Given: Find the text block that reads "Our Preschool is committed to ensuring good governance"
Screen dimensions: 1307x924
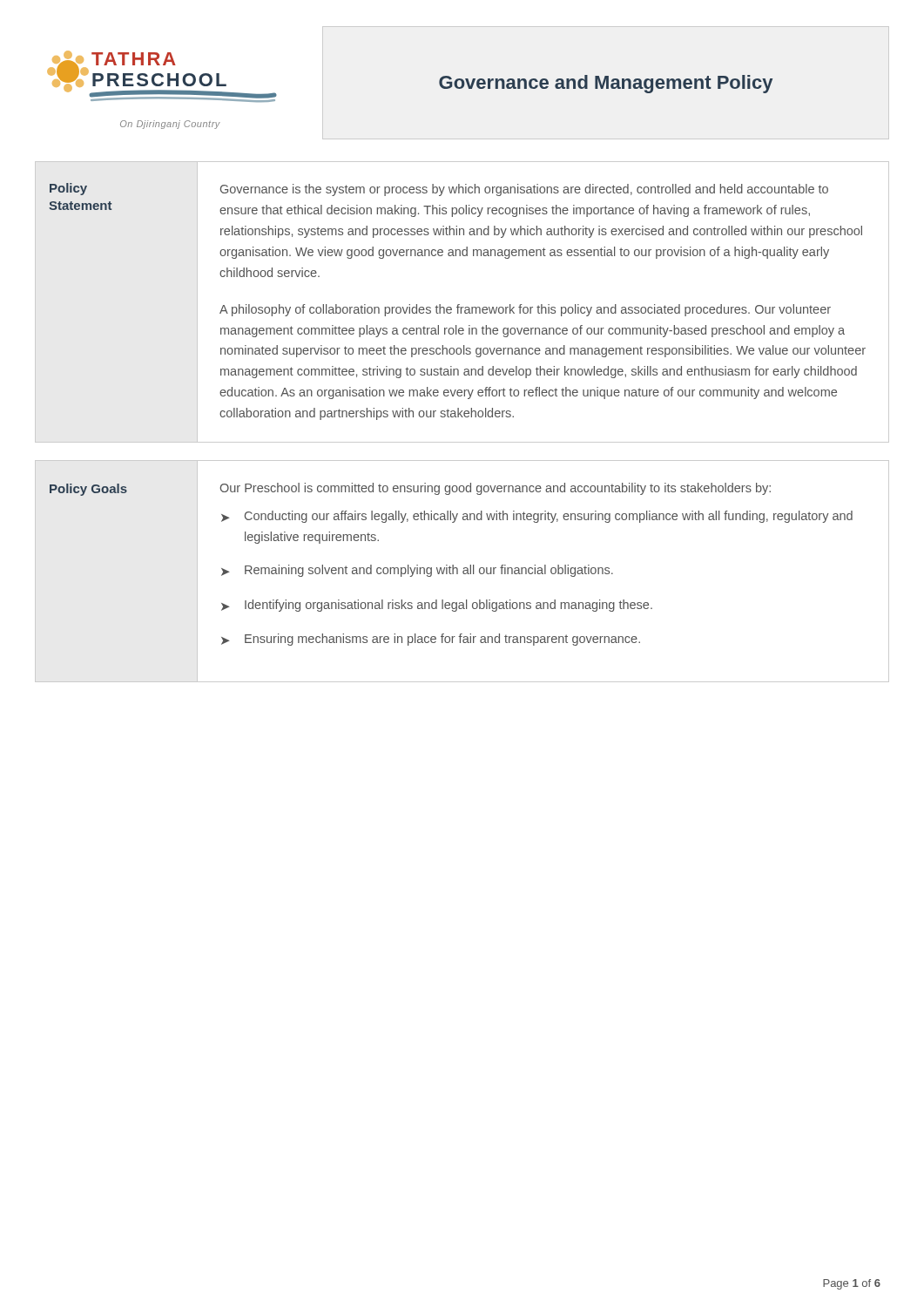Looking at the screenshot, I should click(x=543, y=489).
